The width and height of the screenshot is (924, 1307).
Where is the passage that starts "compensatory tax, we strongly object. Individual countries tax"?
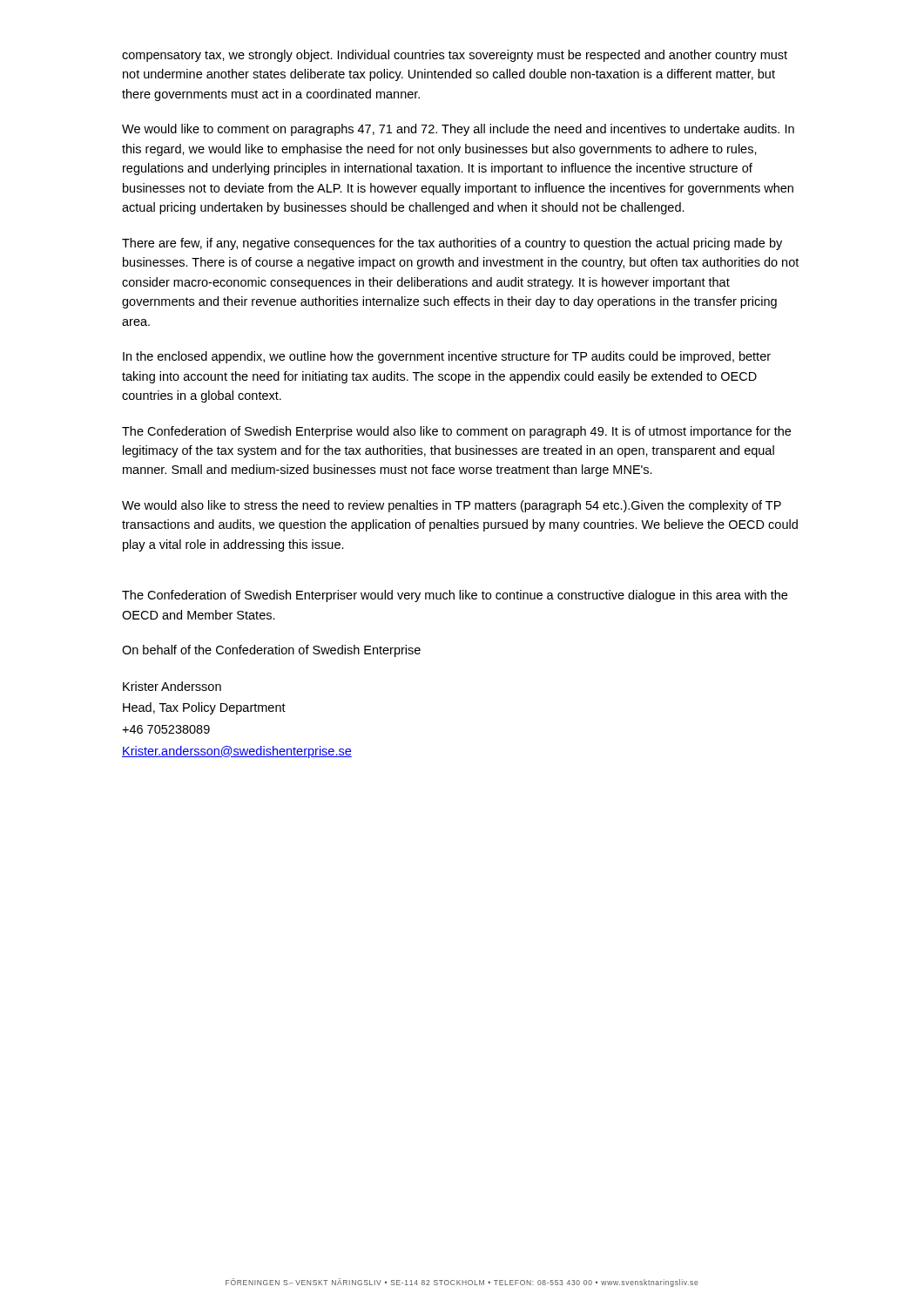[455, 74]
